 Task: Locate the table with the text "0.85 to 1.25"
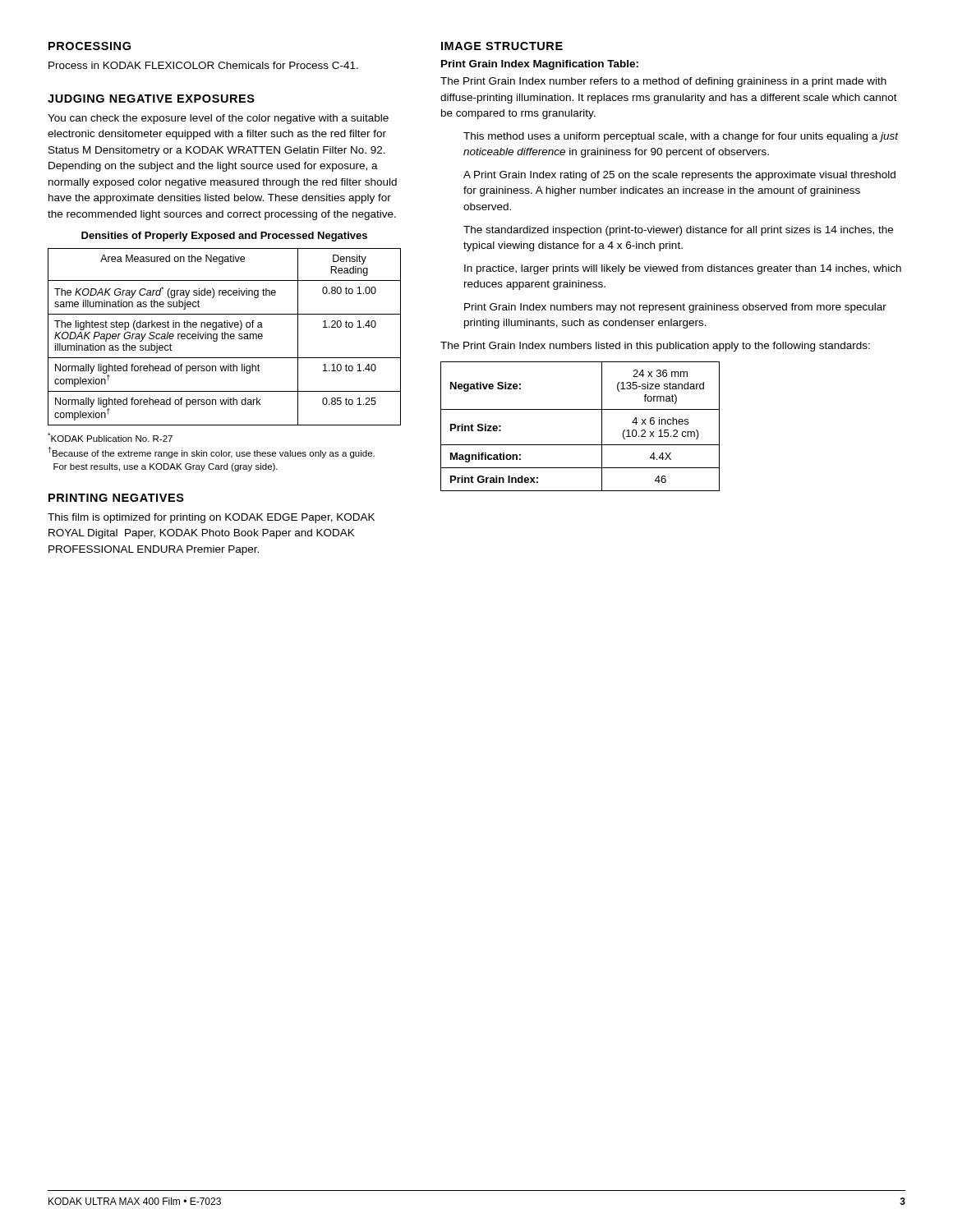224,337
